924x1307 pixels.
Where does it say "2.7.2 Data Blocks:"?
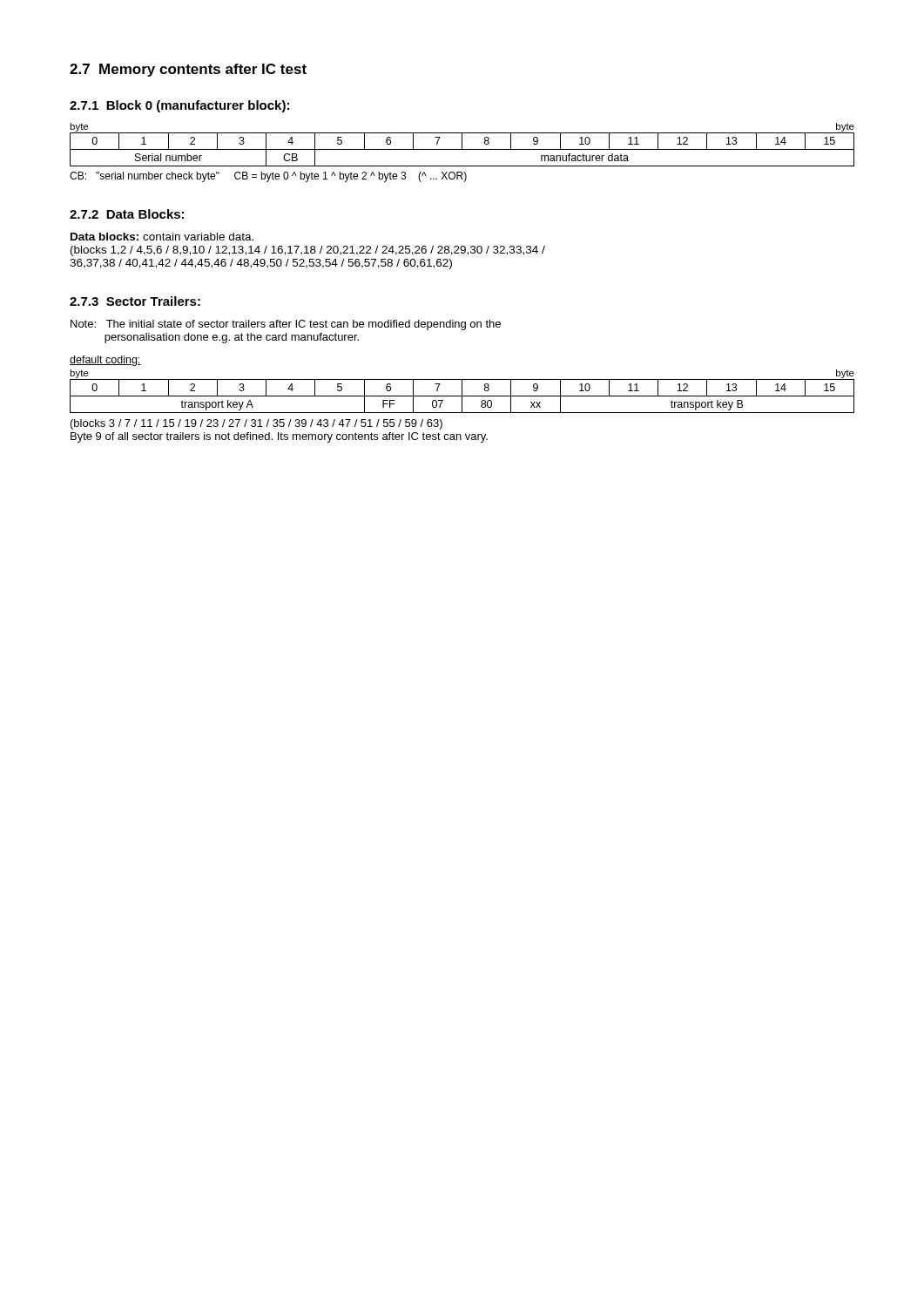coord(127,214)
